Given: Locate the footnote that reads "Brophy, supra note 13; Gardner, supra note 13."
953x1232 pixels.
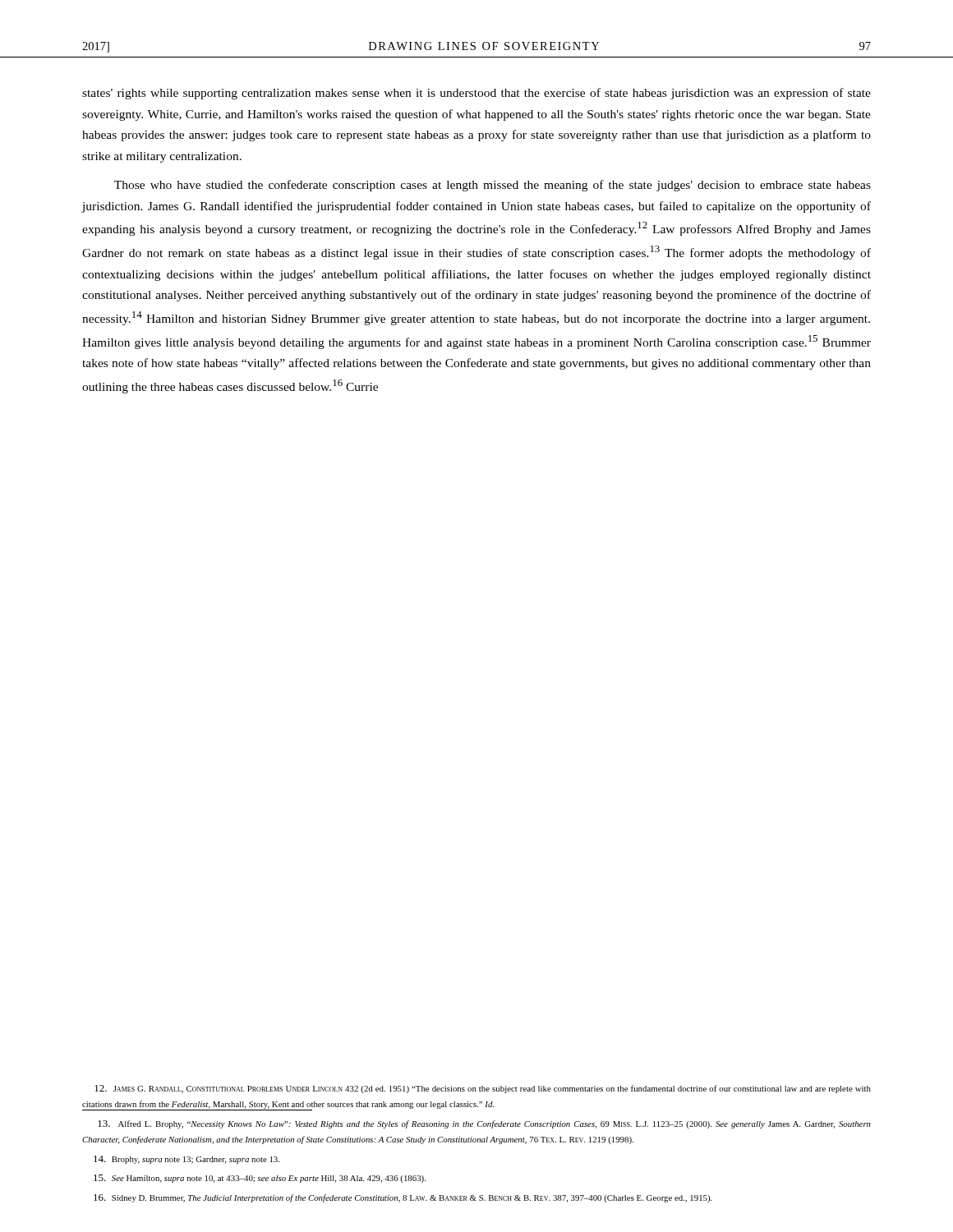Looking at the screenshot, I should click(181, 1158).
